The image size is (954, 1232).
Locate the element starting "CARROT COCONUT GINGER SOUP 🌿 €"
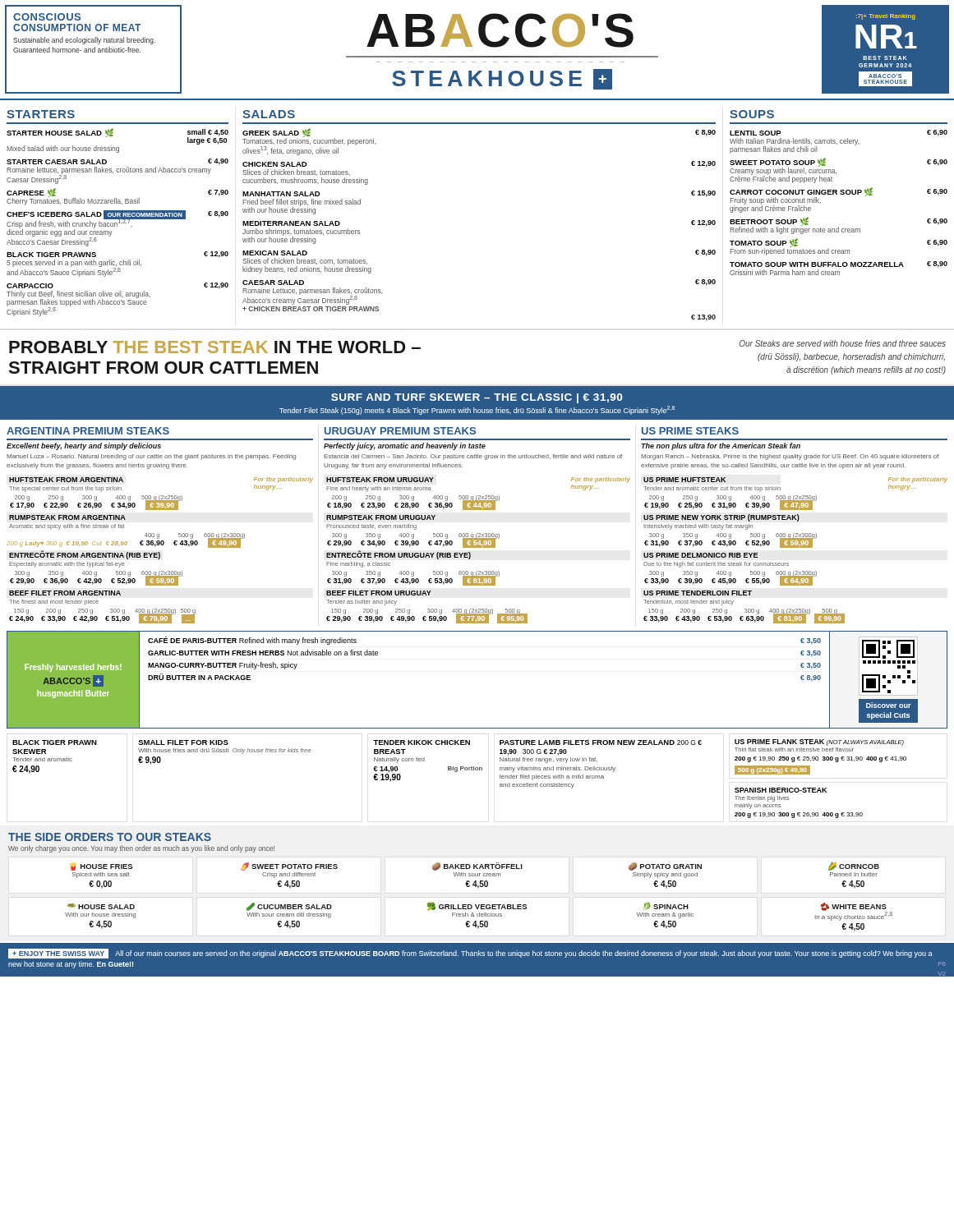click(x=839, y=200)
